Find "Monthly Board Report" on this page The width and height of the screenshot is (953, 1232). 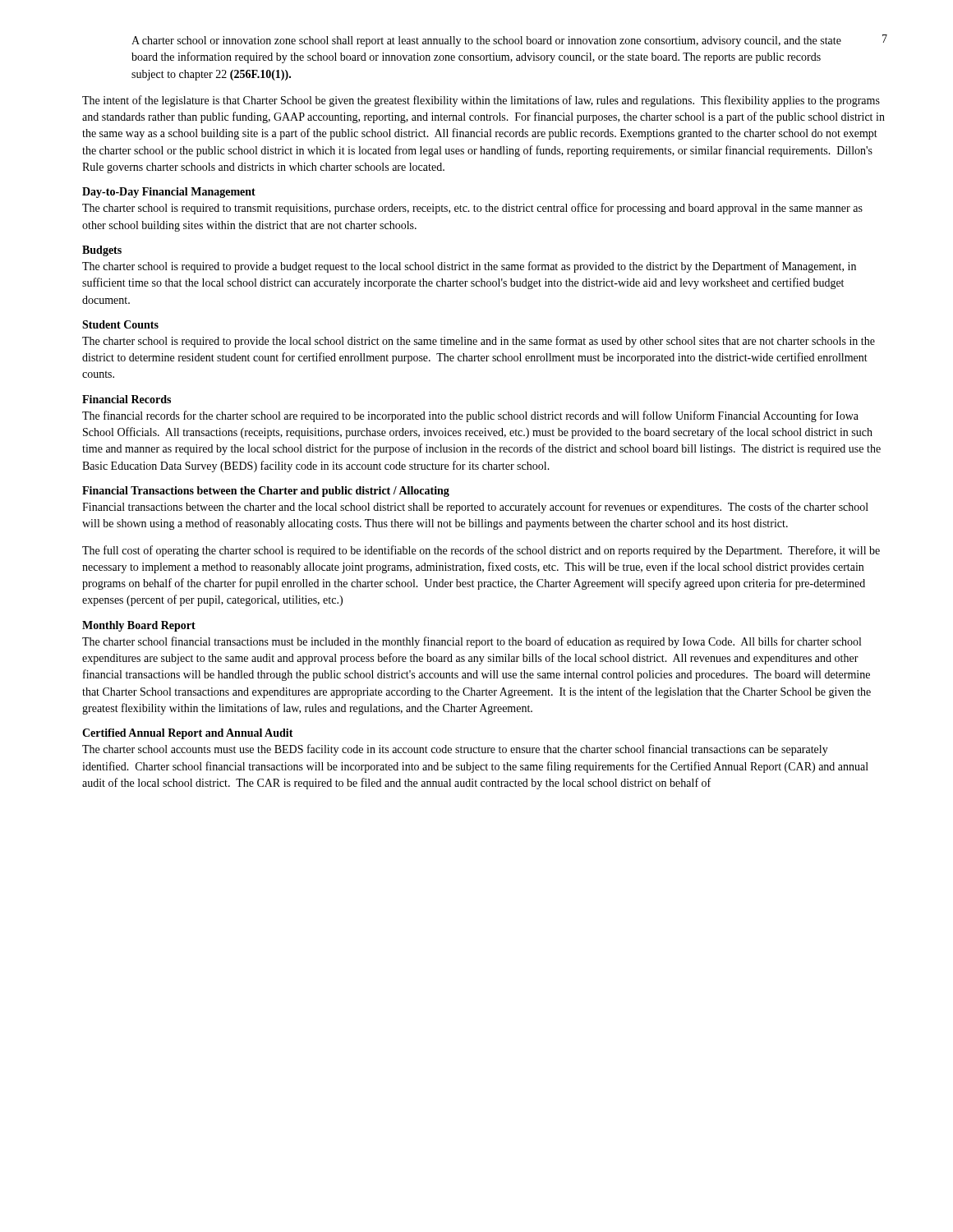(x=139, y=625)
